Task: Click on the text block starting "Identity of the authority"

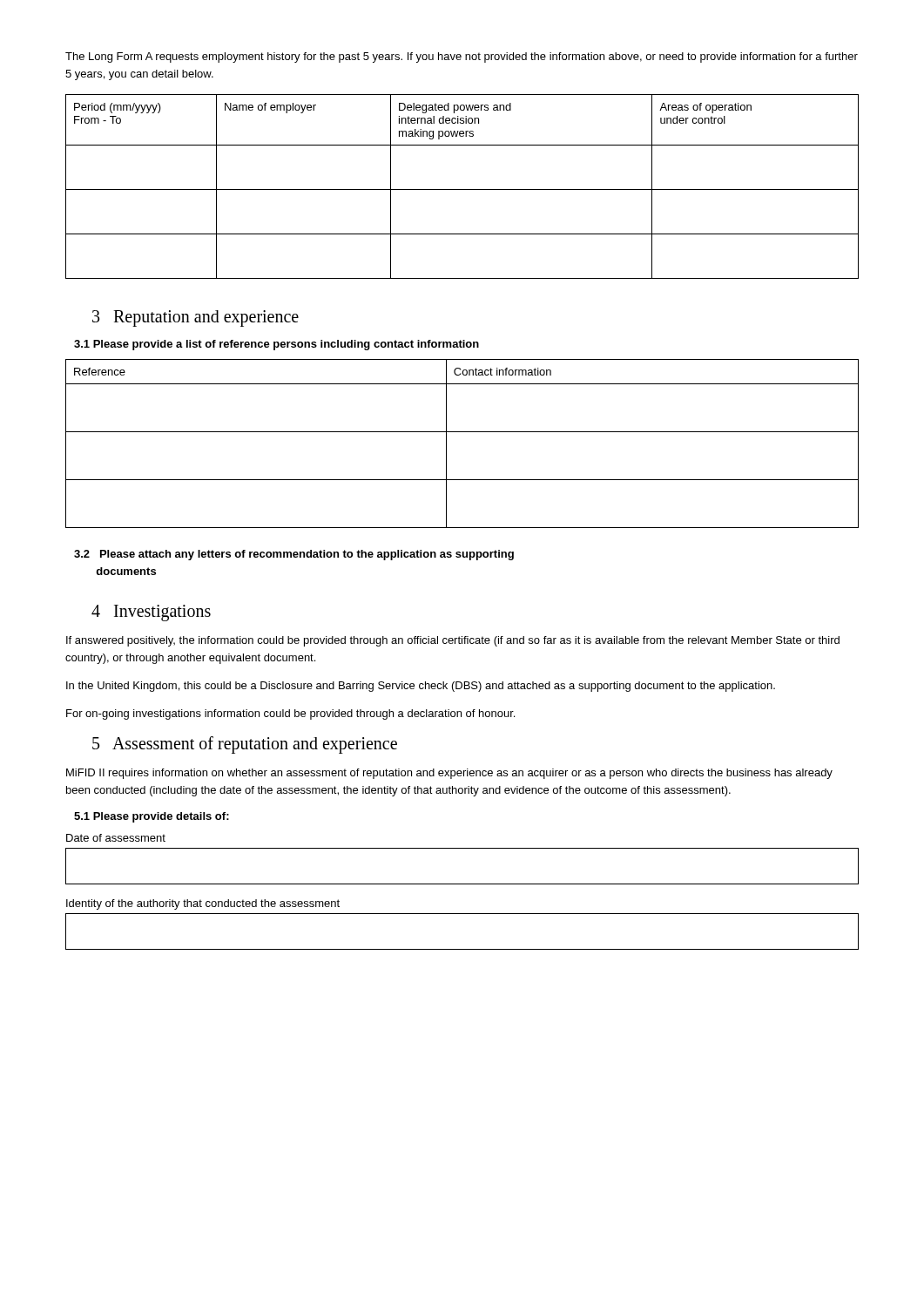Action: [x=203, y=903]
